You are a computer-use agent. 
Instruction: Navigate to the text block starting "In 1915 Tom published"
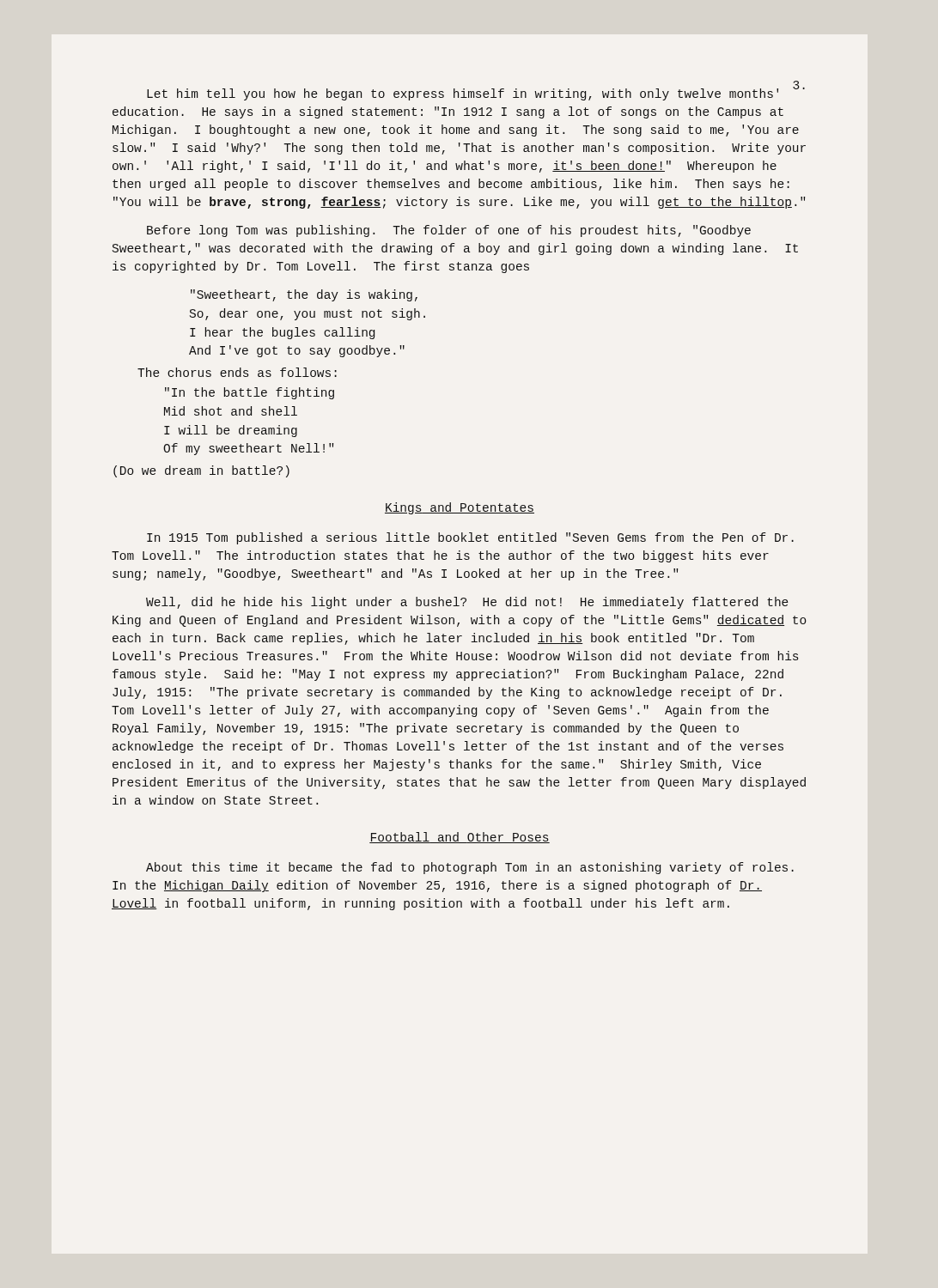point(454,557)
